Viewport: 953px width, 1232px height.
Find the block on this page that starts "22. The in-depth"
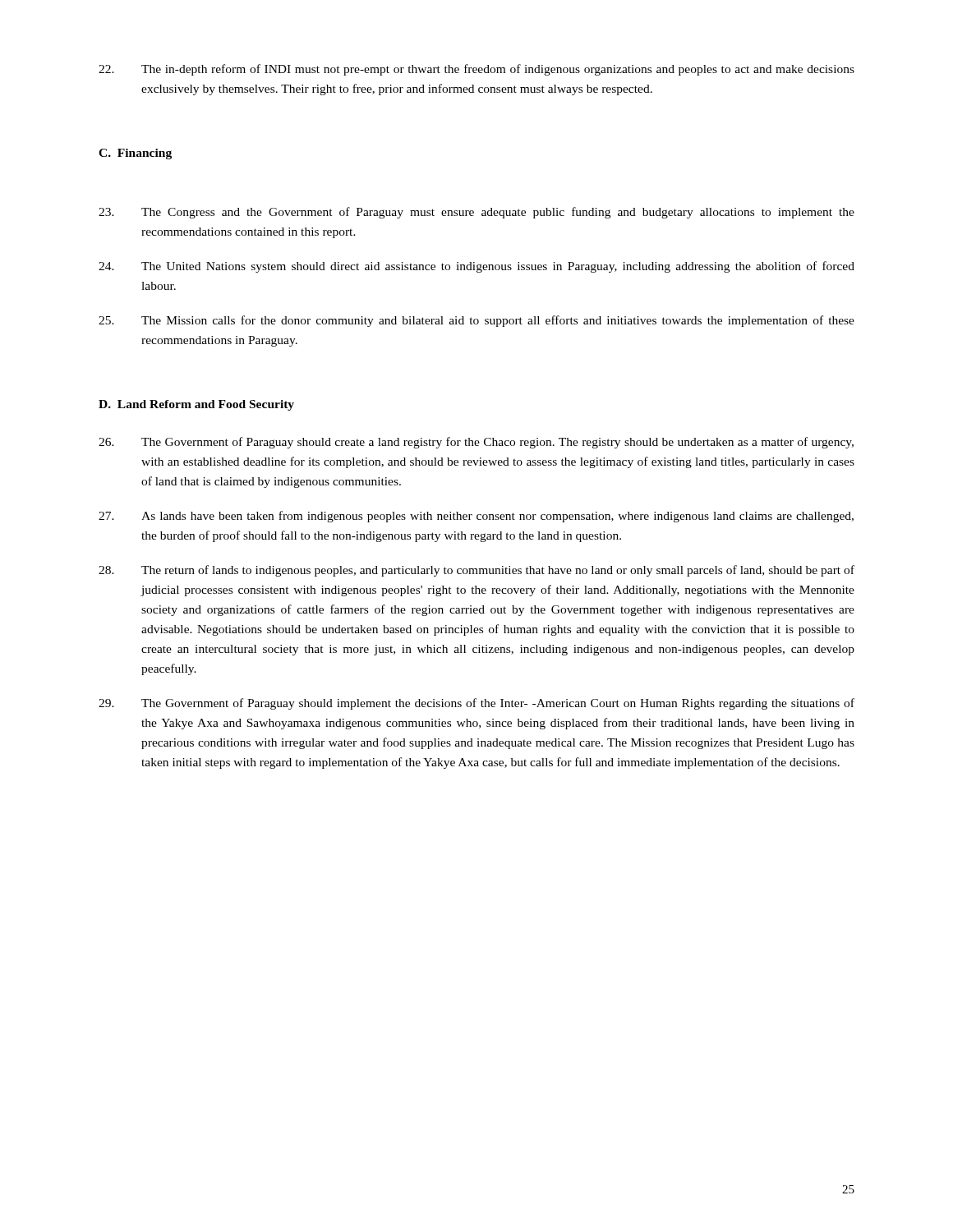pyautogui.click(x=476, y=79)
